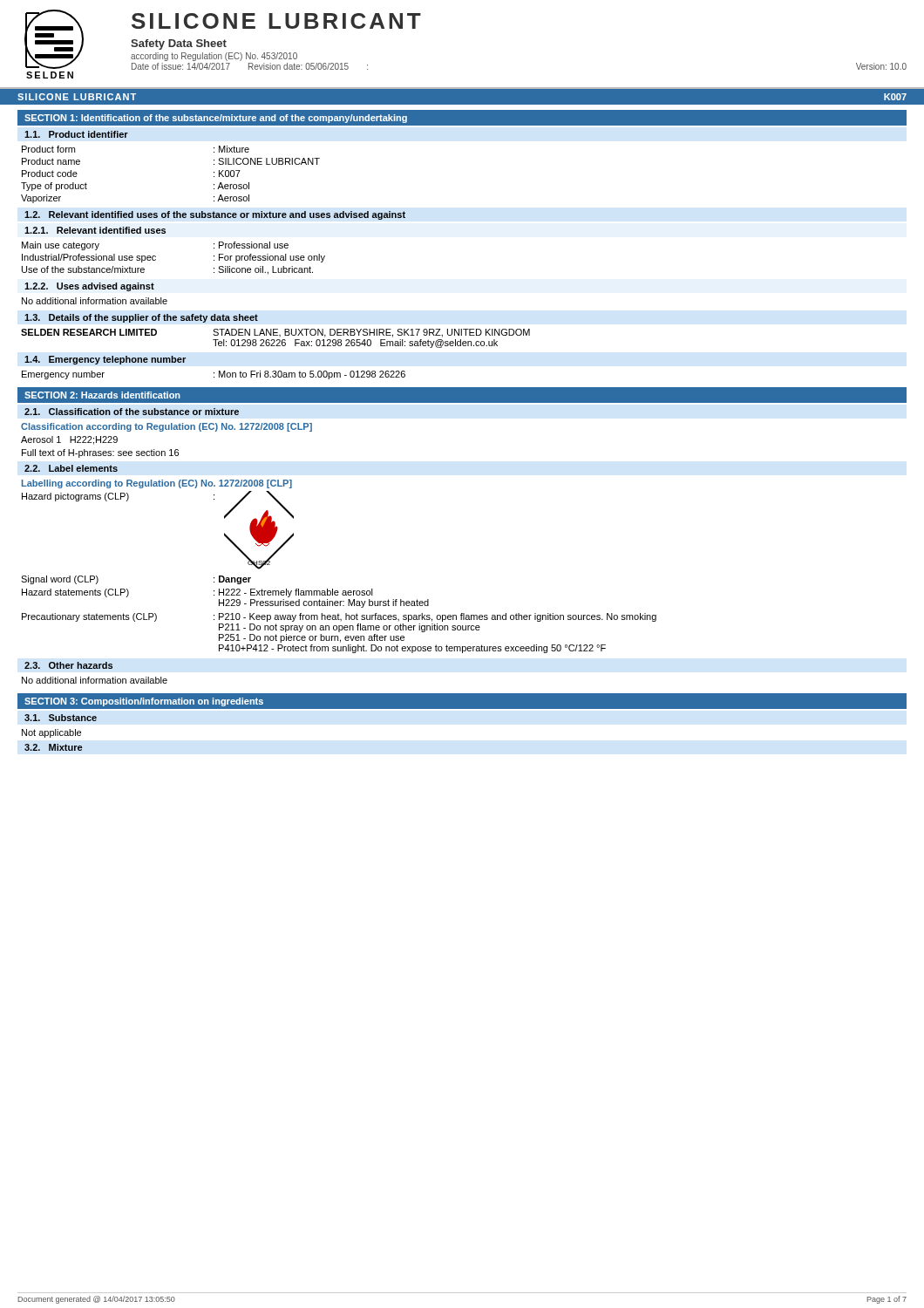Point to the text block starting "SECTION 3: Composition/information on ingredients"
924x1308 pixels.
click(x=144, y=701)
